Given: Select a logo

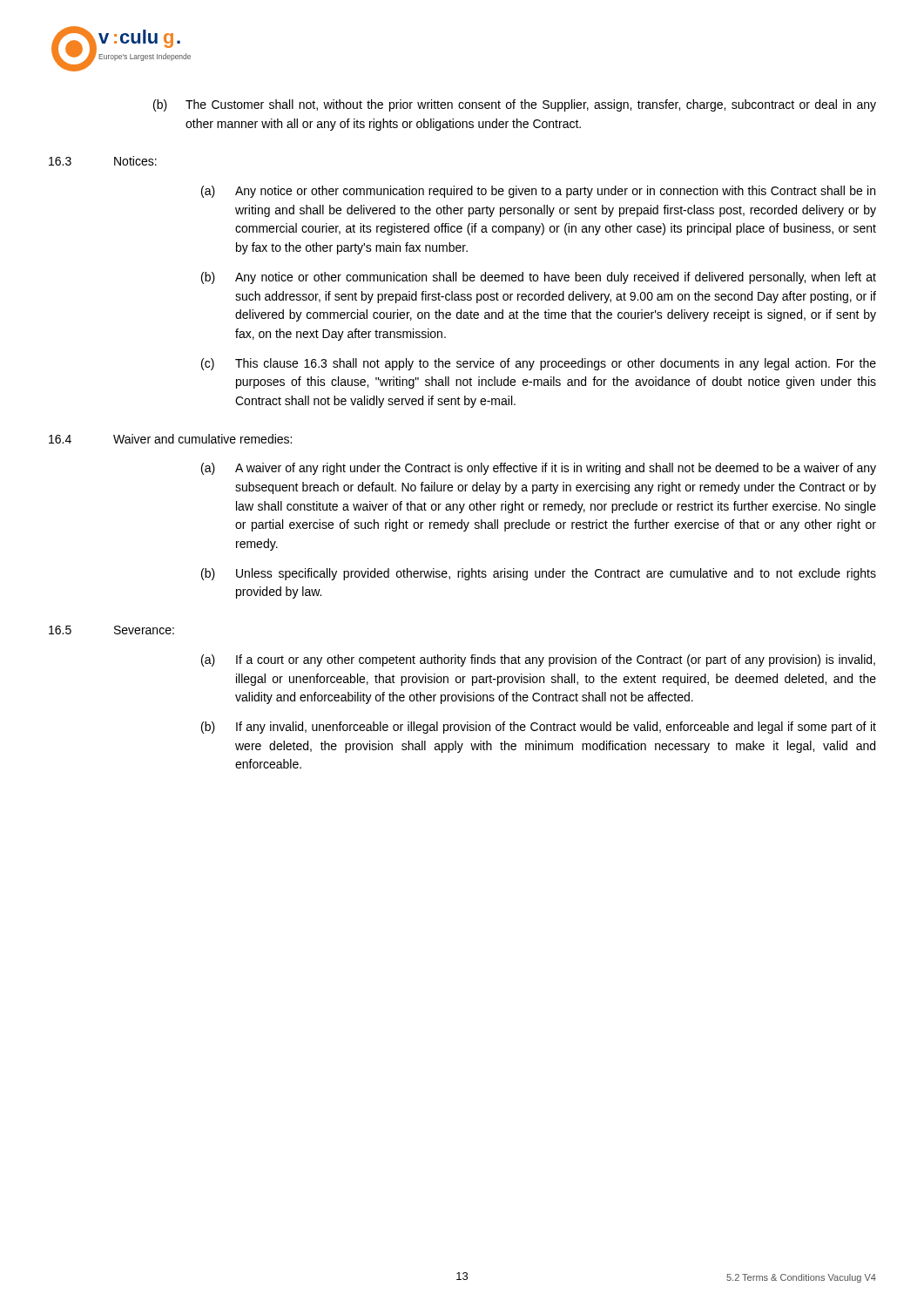Looking at the screenshot, I should (x=120, y=55).
